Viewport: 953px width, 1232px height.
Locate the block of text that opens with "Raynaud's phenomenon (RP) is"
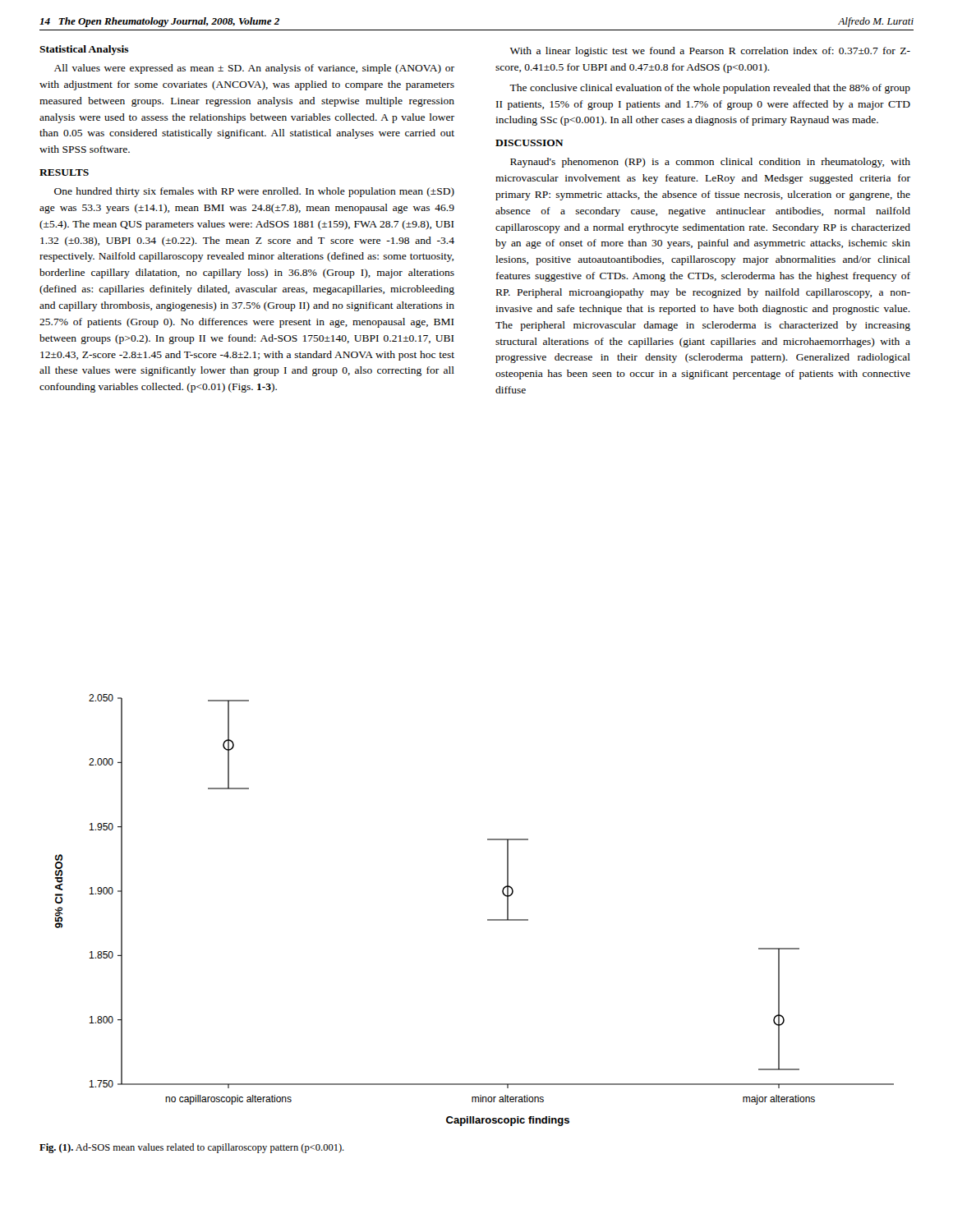click(x=703, y=276)
